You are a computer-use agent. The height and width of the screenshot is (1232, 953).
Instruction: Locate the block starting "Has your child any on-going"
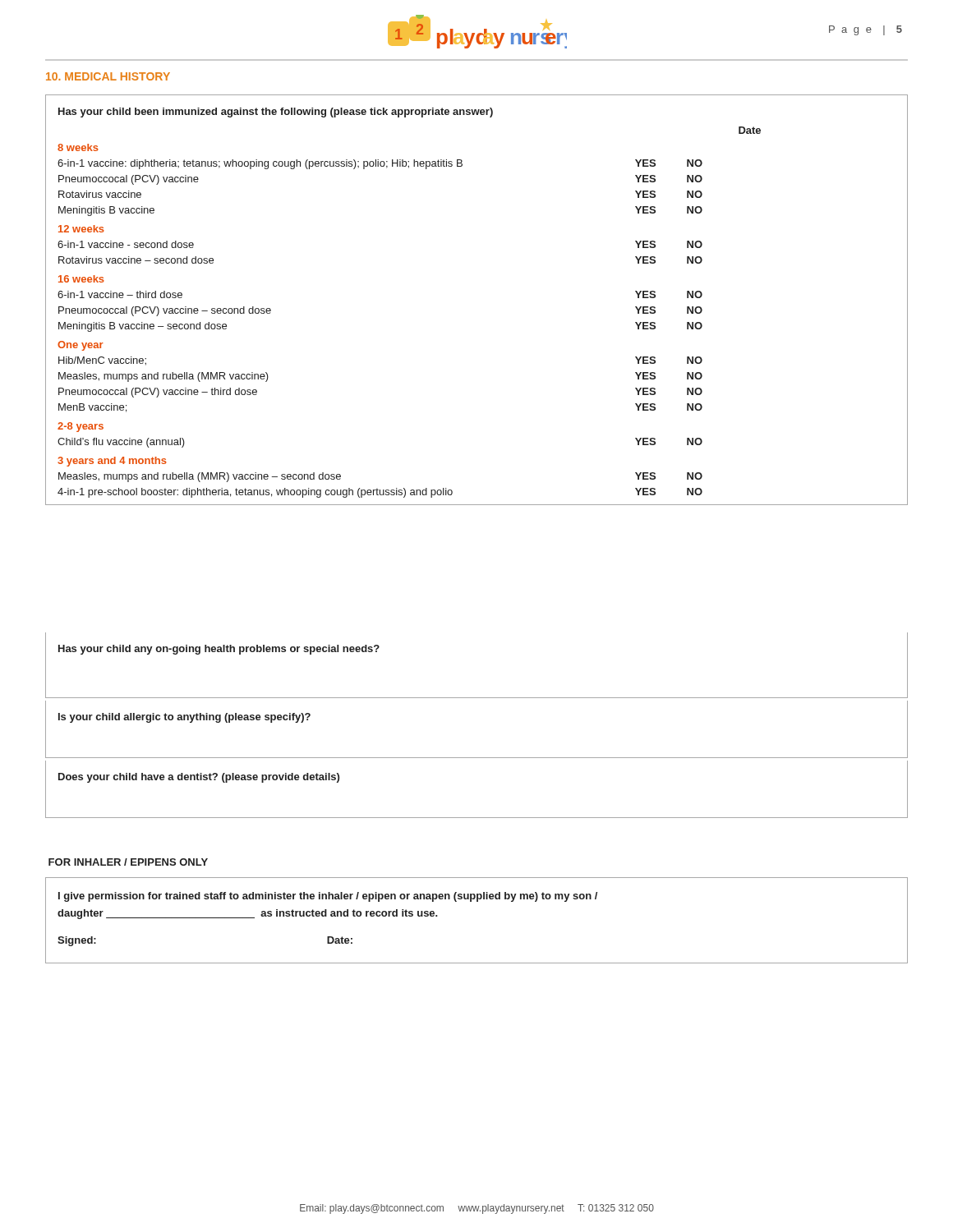pos(219,648)
